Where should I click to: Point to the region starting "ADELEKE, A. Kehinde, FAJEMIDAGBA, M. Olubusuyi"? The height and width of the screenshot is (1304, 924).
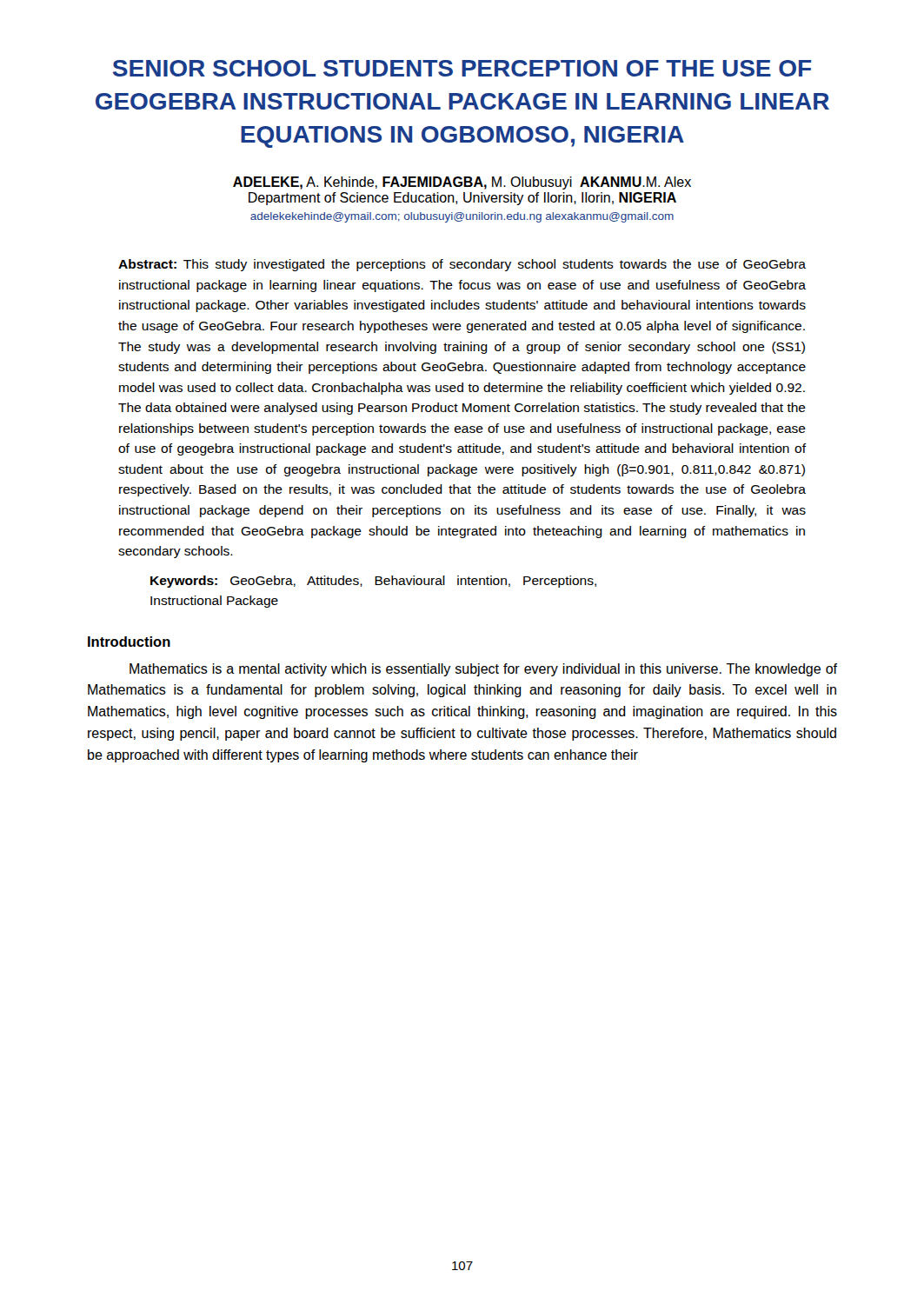click(x=462, y=190)
